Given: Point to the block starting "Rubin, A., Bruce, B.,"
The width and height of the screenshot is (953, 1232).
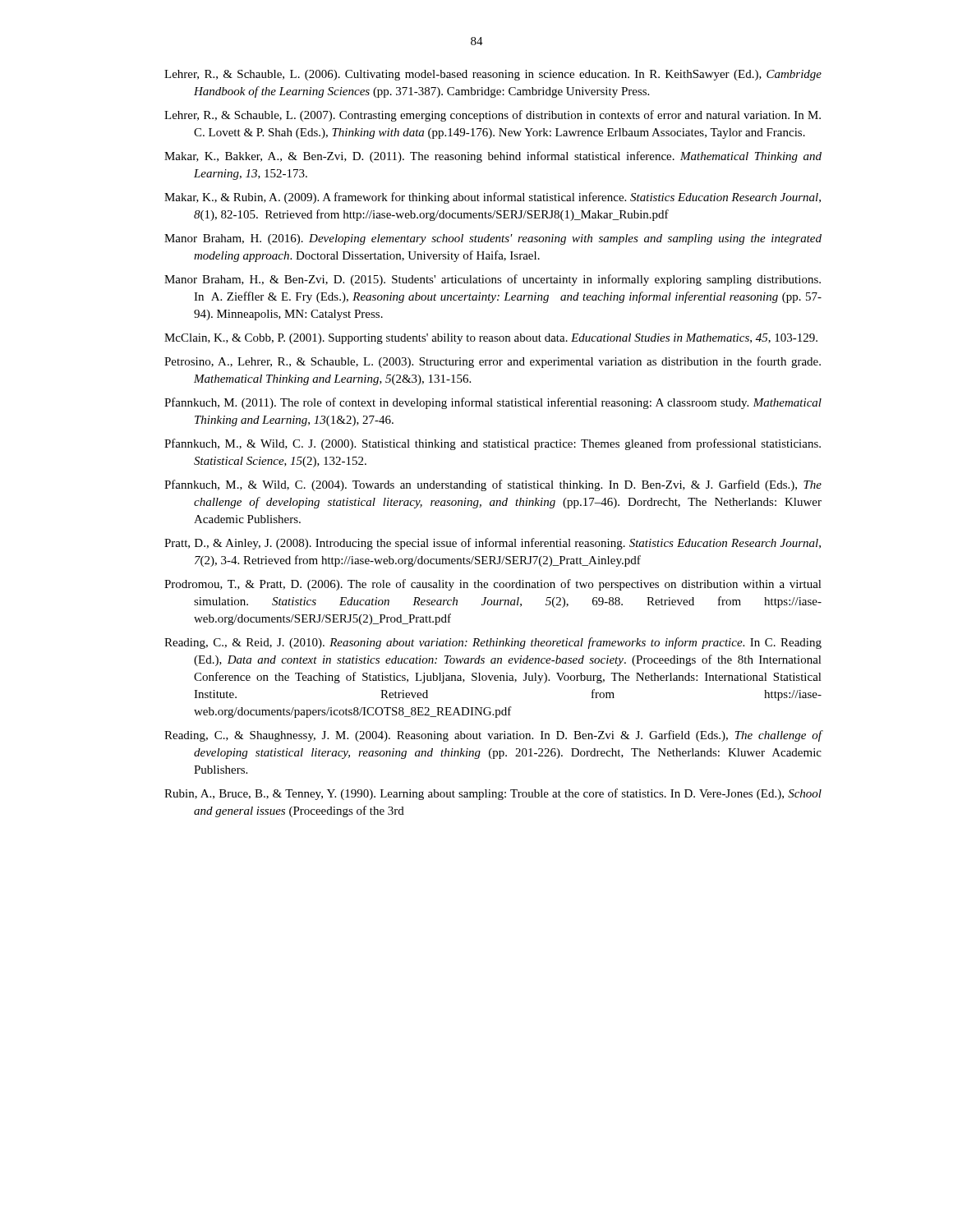Looking at the screenshot, I should pyautogui.click(x=493, y=802).
